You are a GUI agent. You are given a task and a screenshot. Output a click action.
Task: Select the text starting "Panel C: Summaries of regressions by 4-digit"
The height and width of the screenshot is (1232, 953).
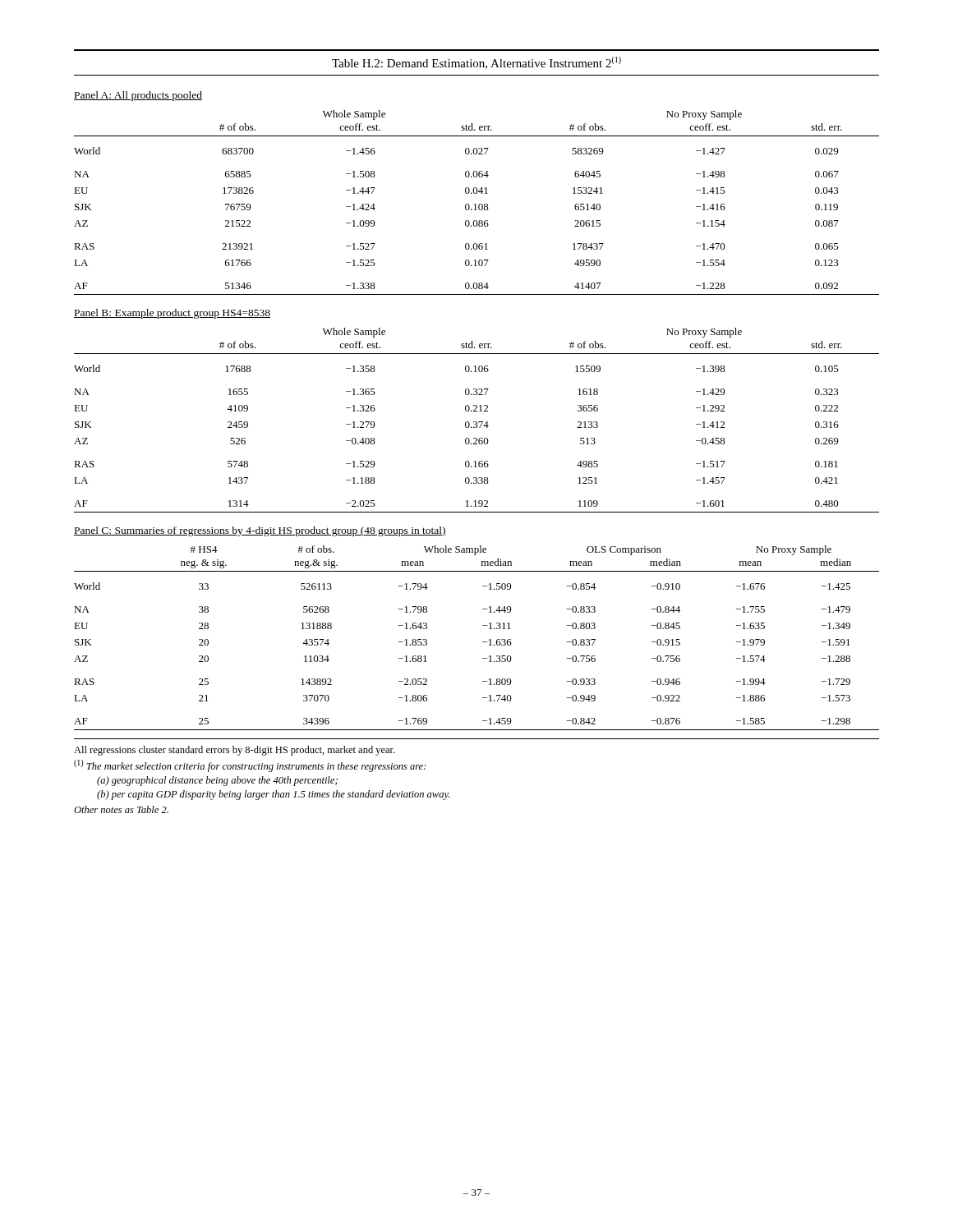(x=260, y=530)
